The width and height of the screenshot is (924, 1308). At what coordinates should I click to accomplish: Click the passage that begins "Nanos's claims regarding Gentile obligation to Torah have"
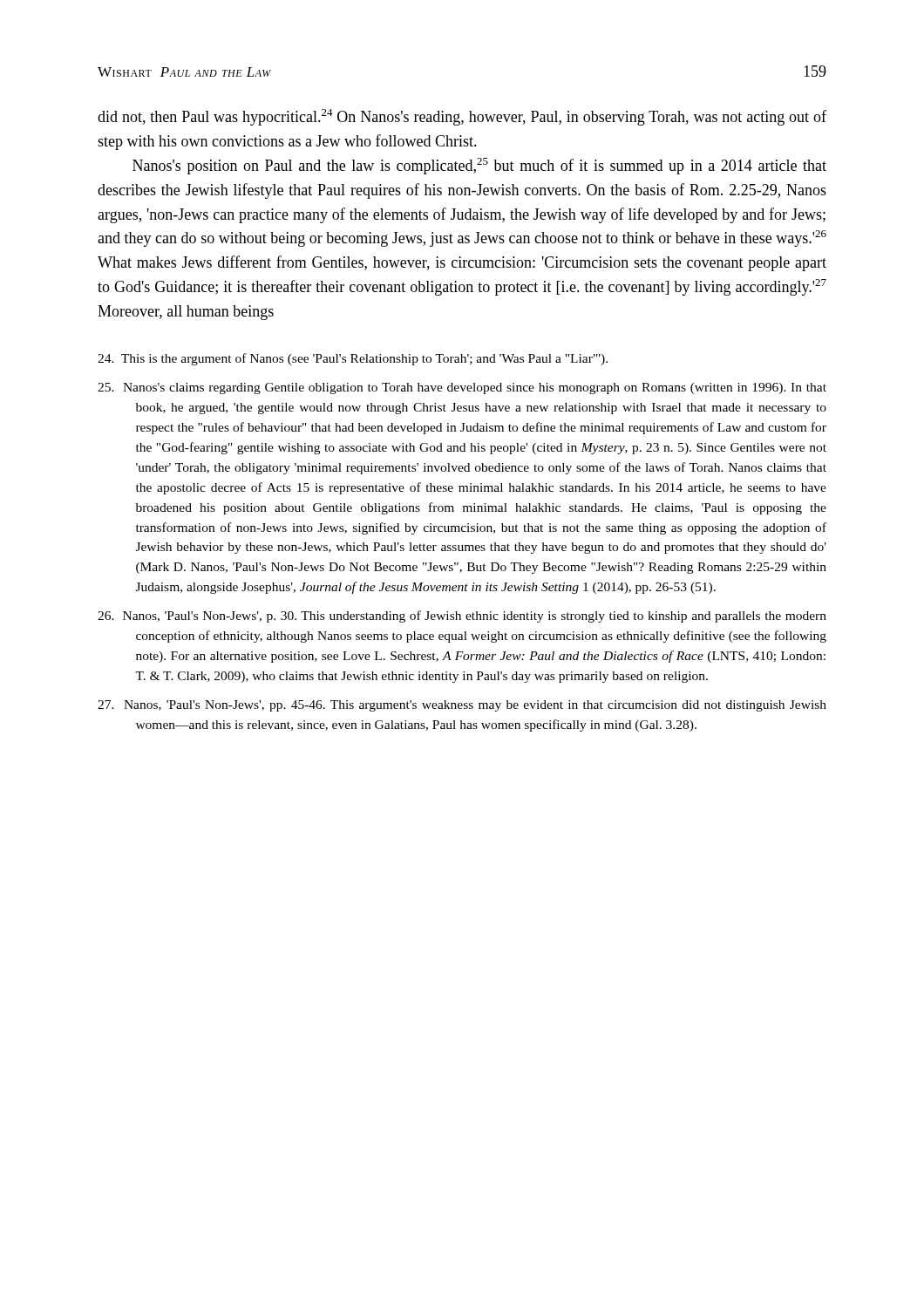click(462, 487)
